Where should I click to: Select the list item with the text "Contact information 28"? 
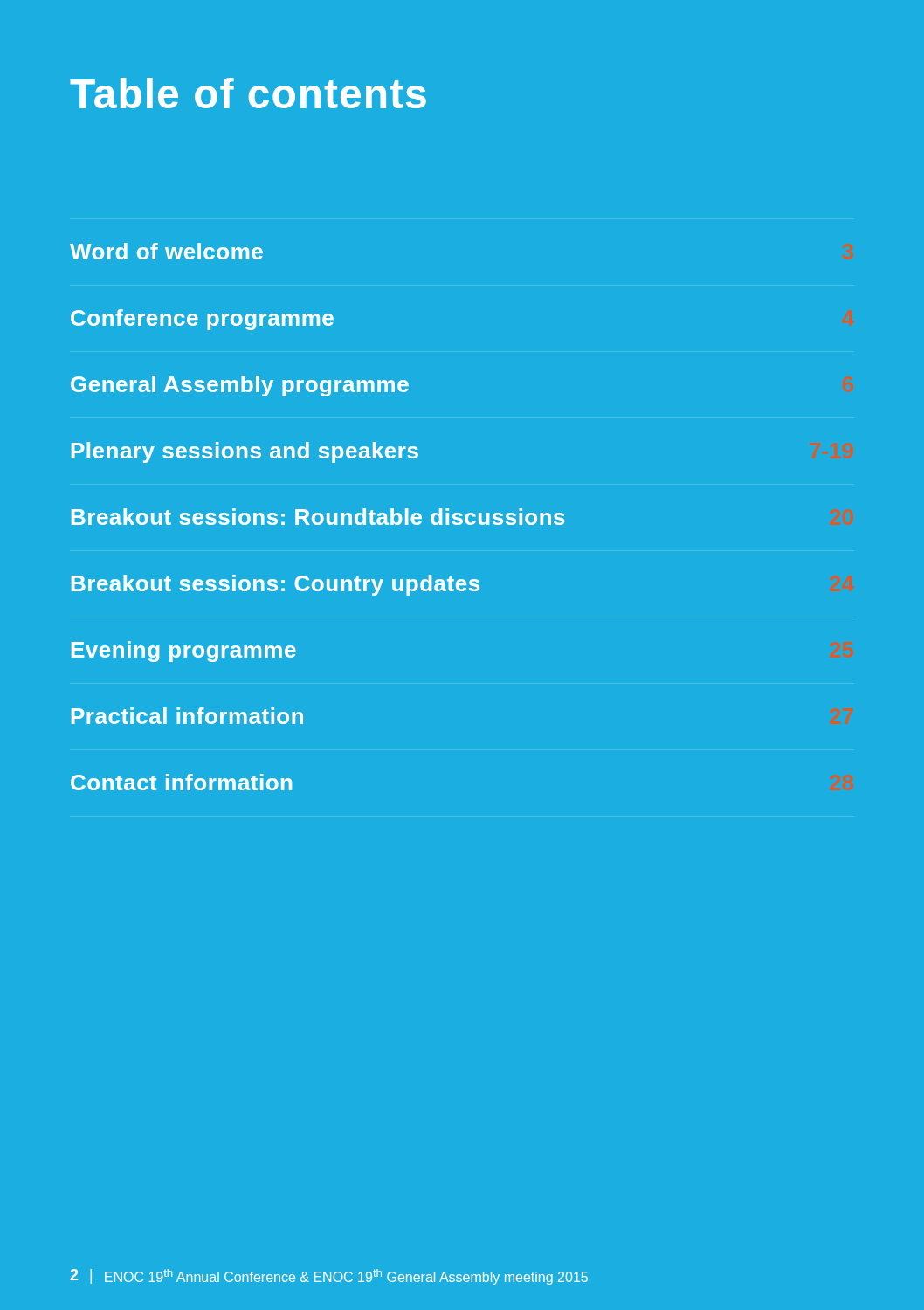click(181, 782)
